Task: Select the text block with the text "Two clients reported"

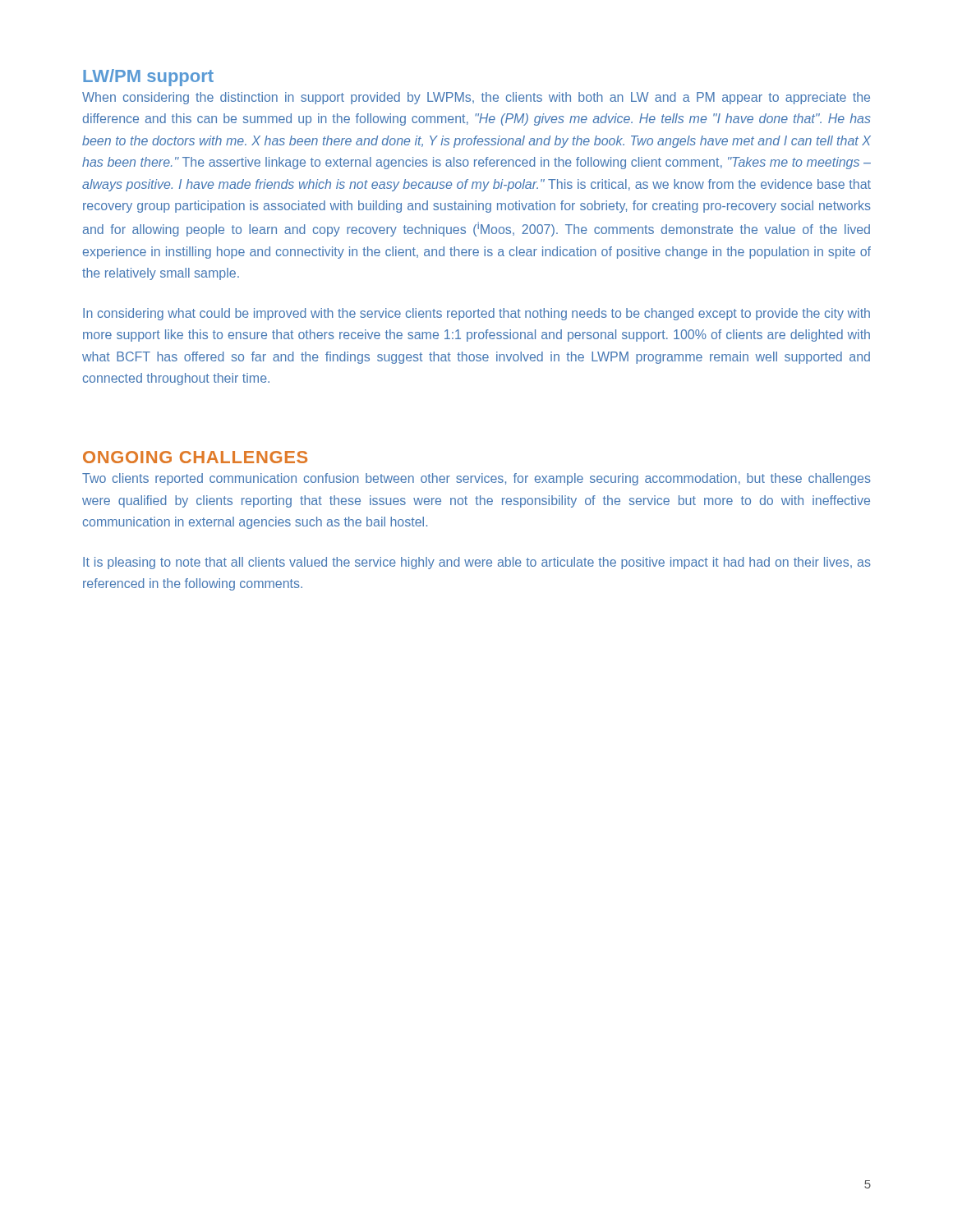Action: pyautogui.click(x=476, y=500)
